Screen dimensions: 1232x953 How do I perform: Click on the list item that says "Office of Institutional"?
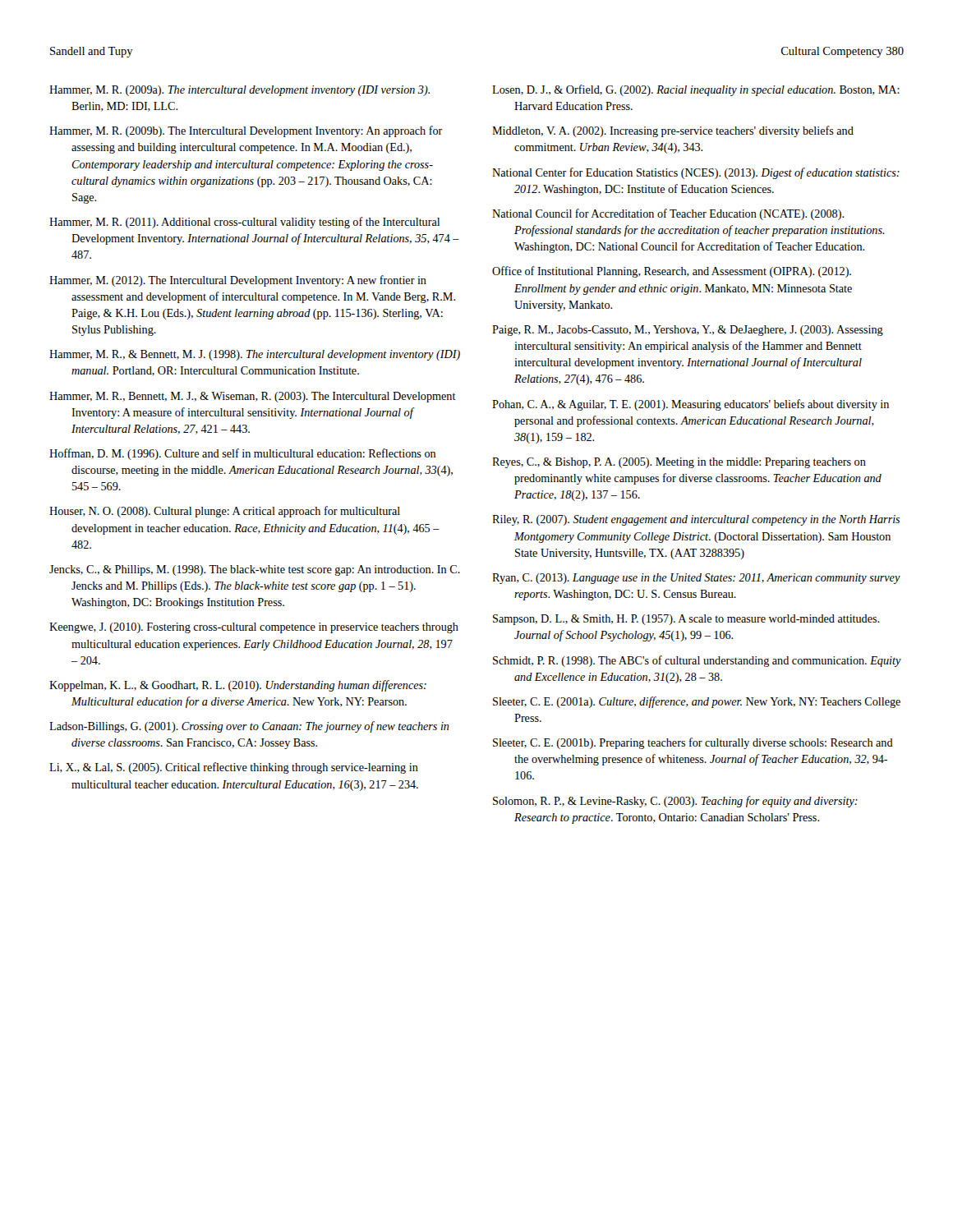tap(672, 288)
